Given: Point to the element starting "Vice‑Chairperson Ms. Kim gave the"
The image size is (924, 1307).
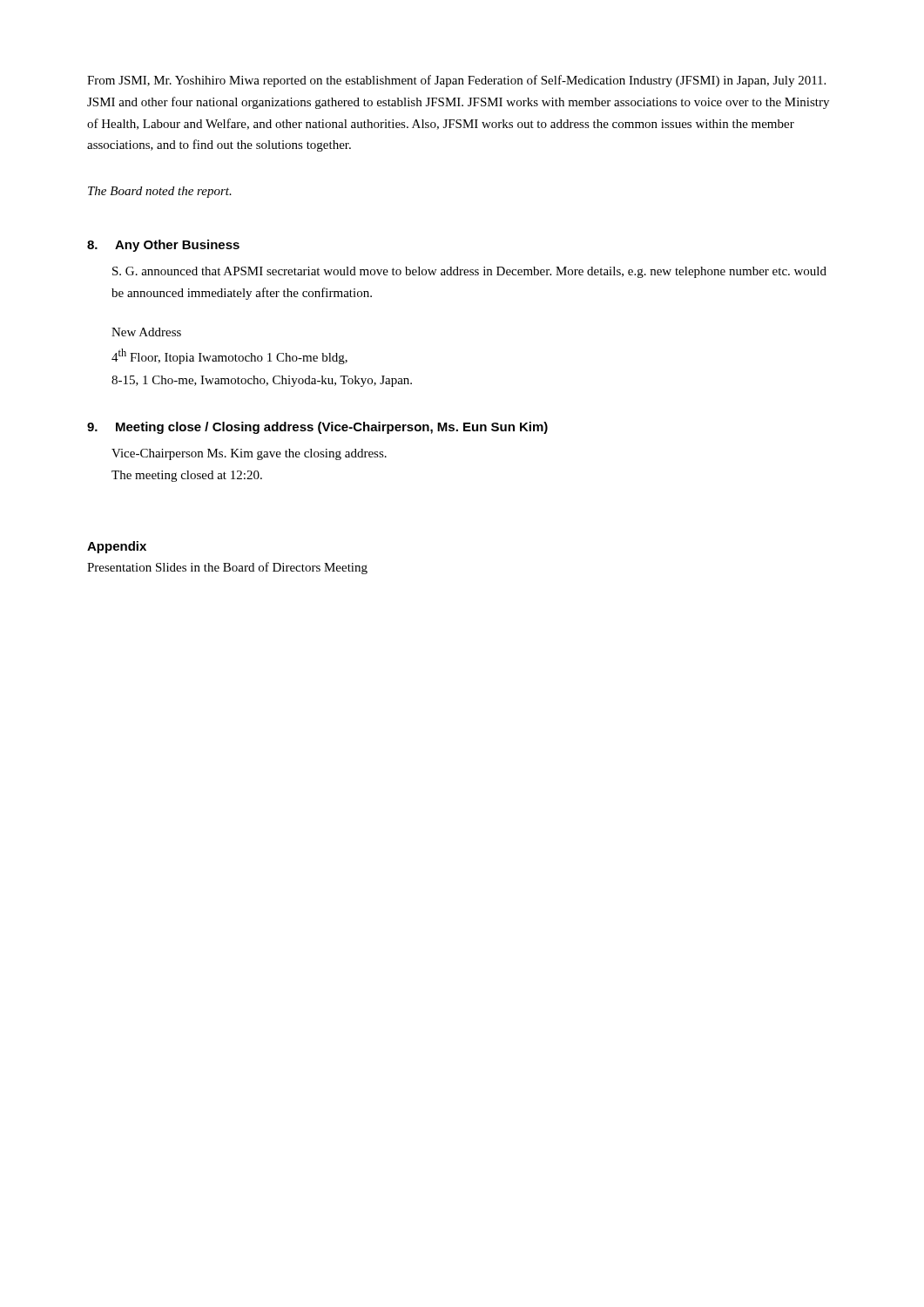Looking at the screenshot, I should coord(249,464).
